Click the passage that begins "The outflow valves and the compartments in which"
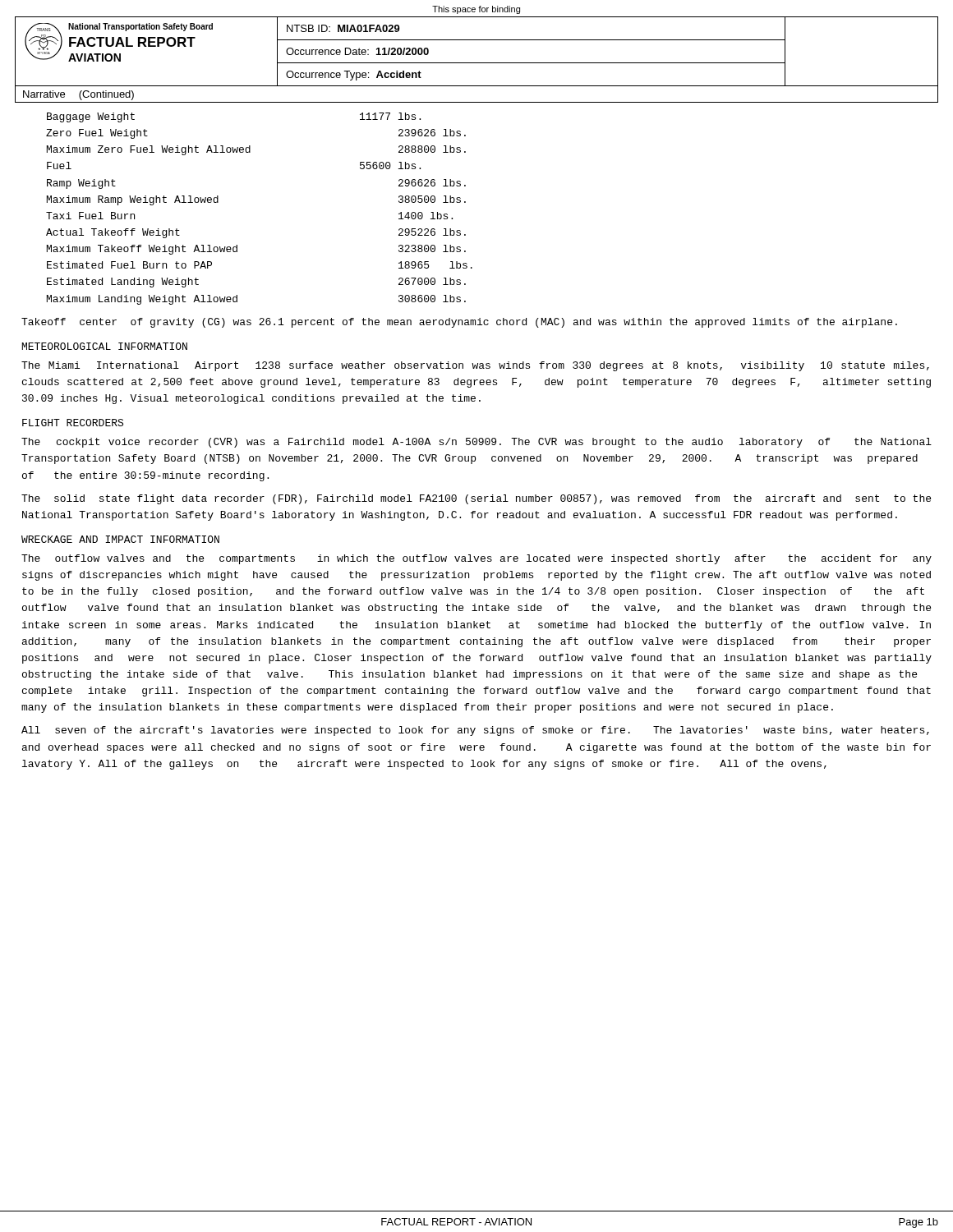Screen dimensions: 1232x953 click(476, 633)
